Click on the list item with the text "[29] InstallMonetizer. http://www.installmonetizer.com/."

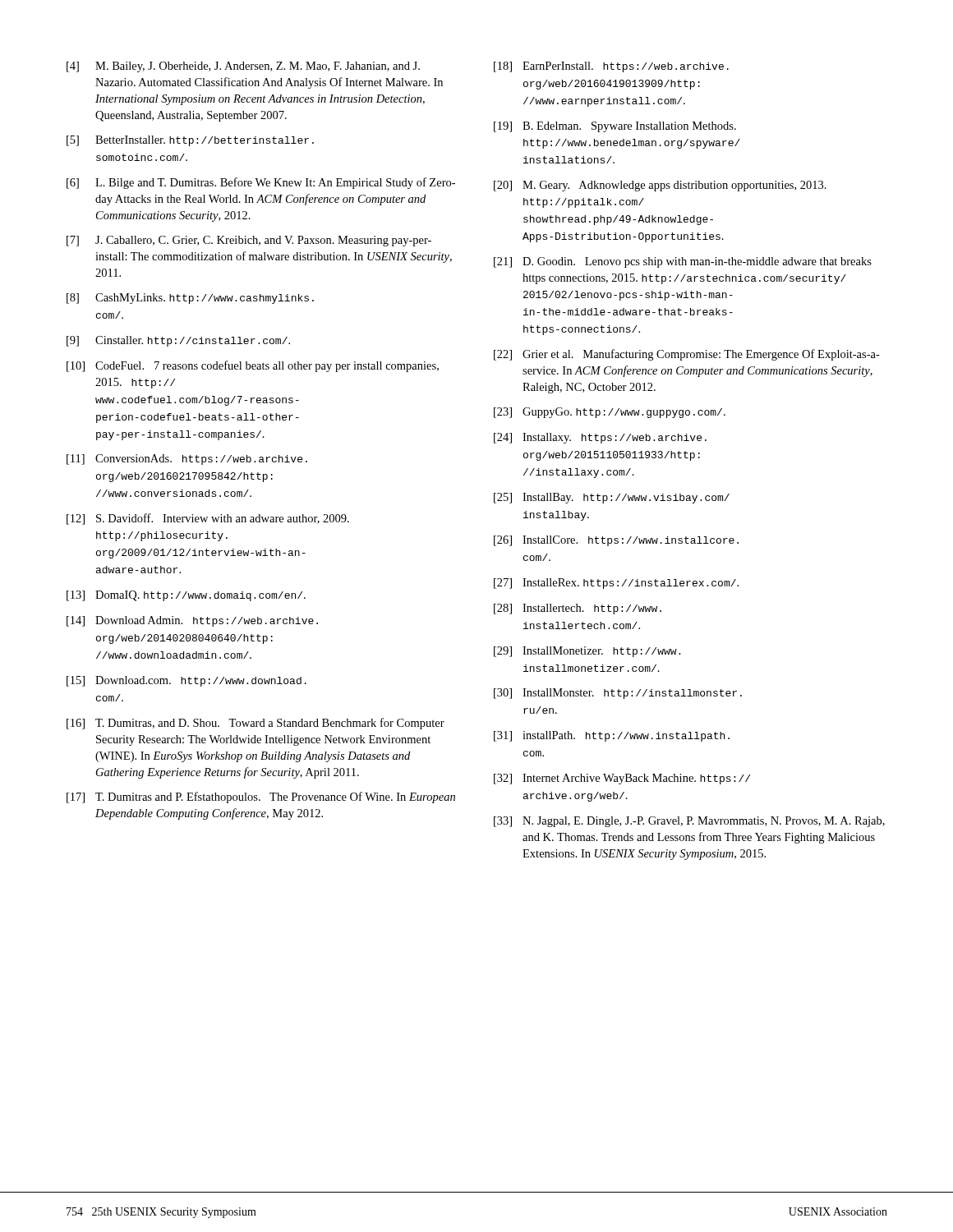pos(690,659)
